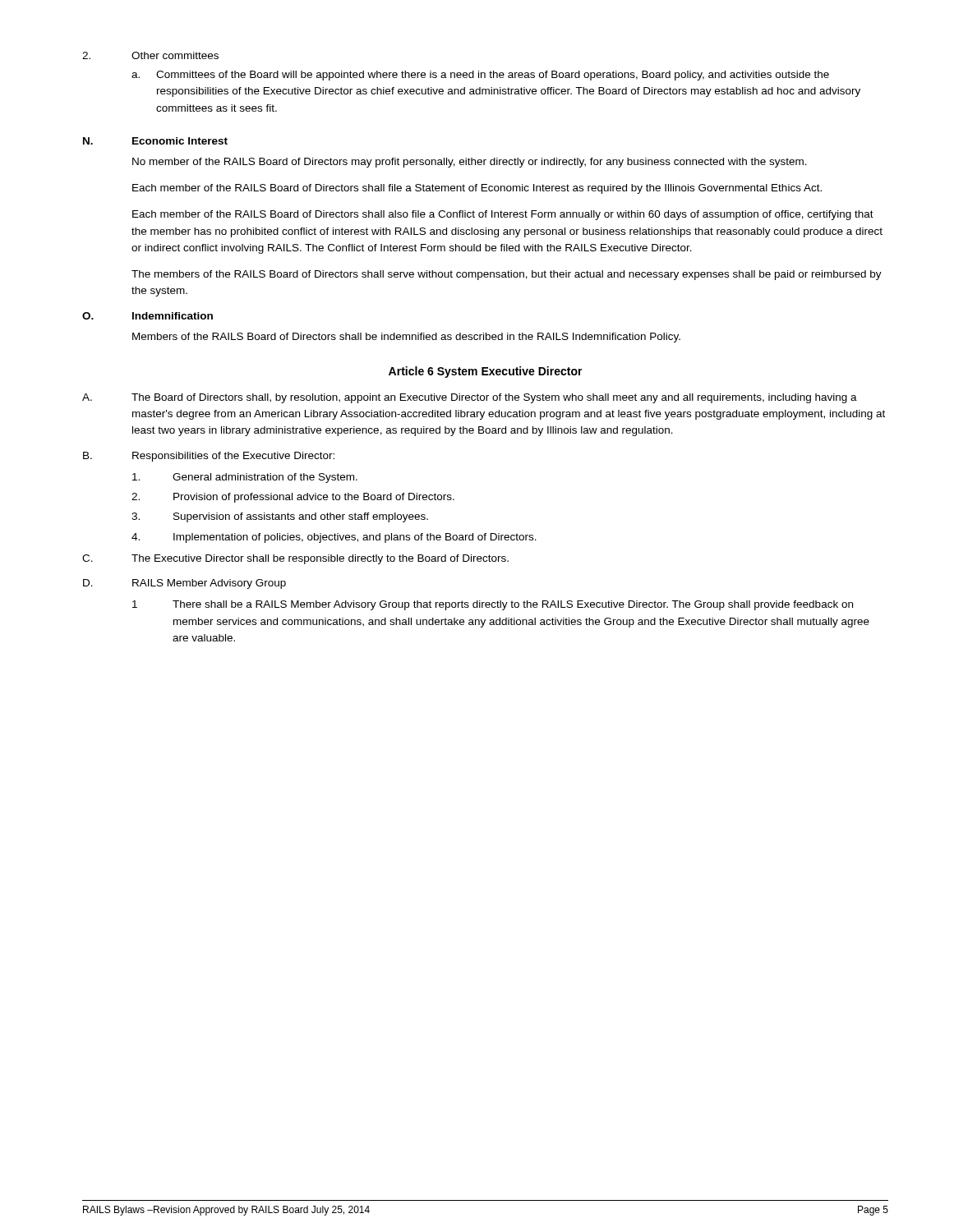
Task: Click on the text block with the text "Members of the RAILS Board of Directors"
Action: point(510,336)
